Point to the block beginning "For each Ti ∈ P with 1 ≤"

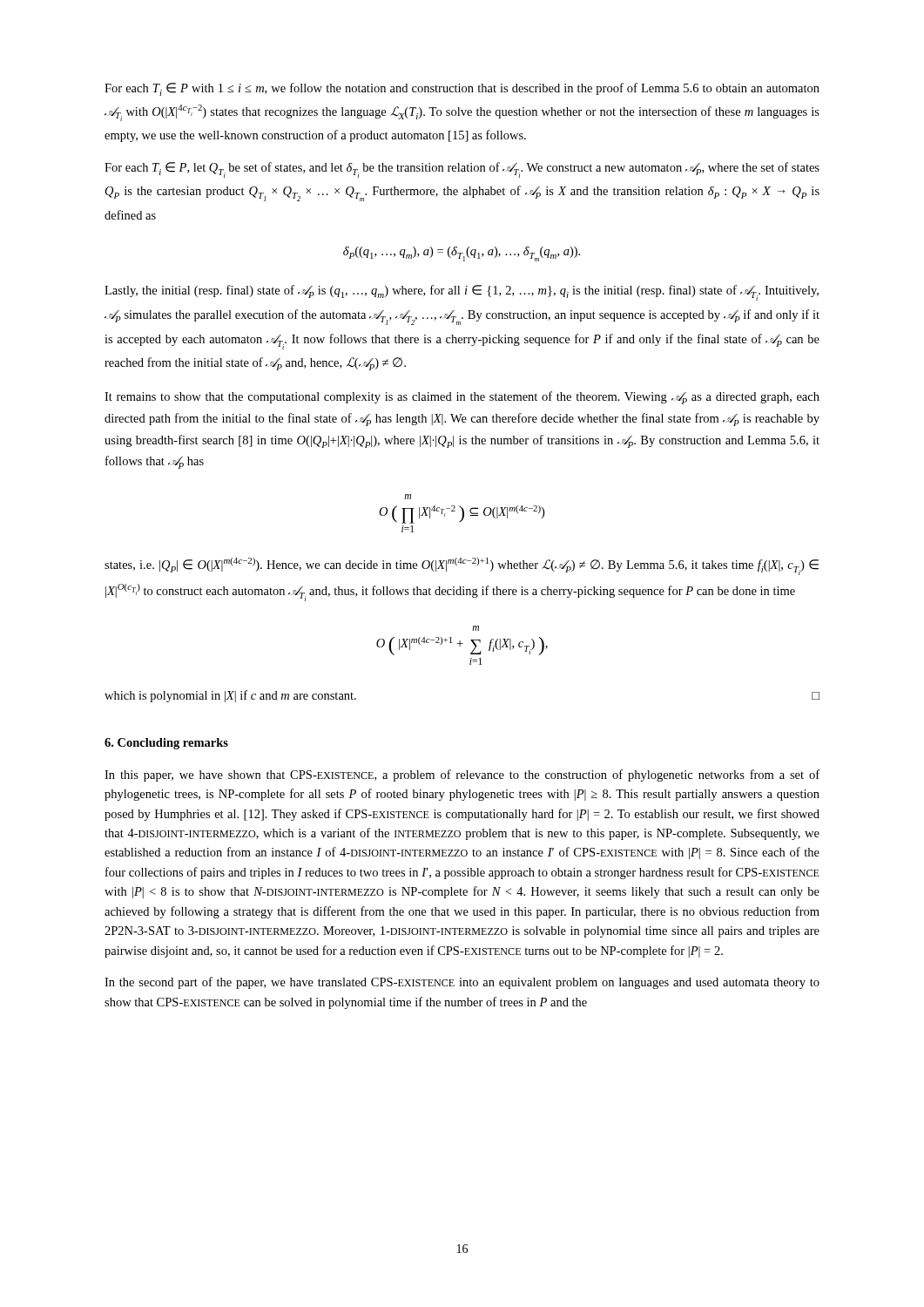tap(462, 112)
